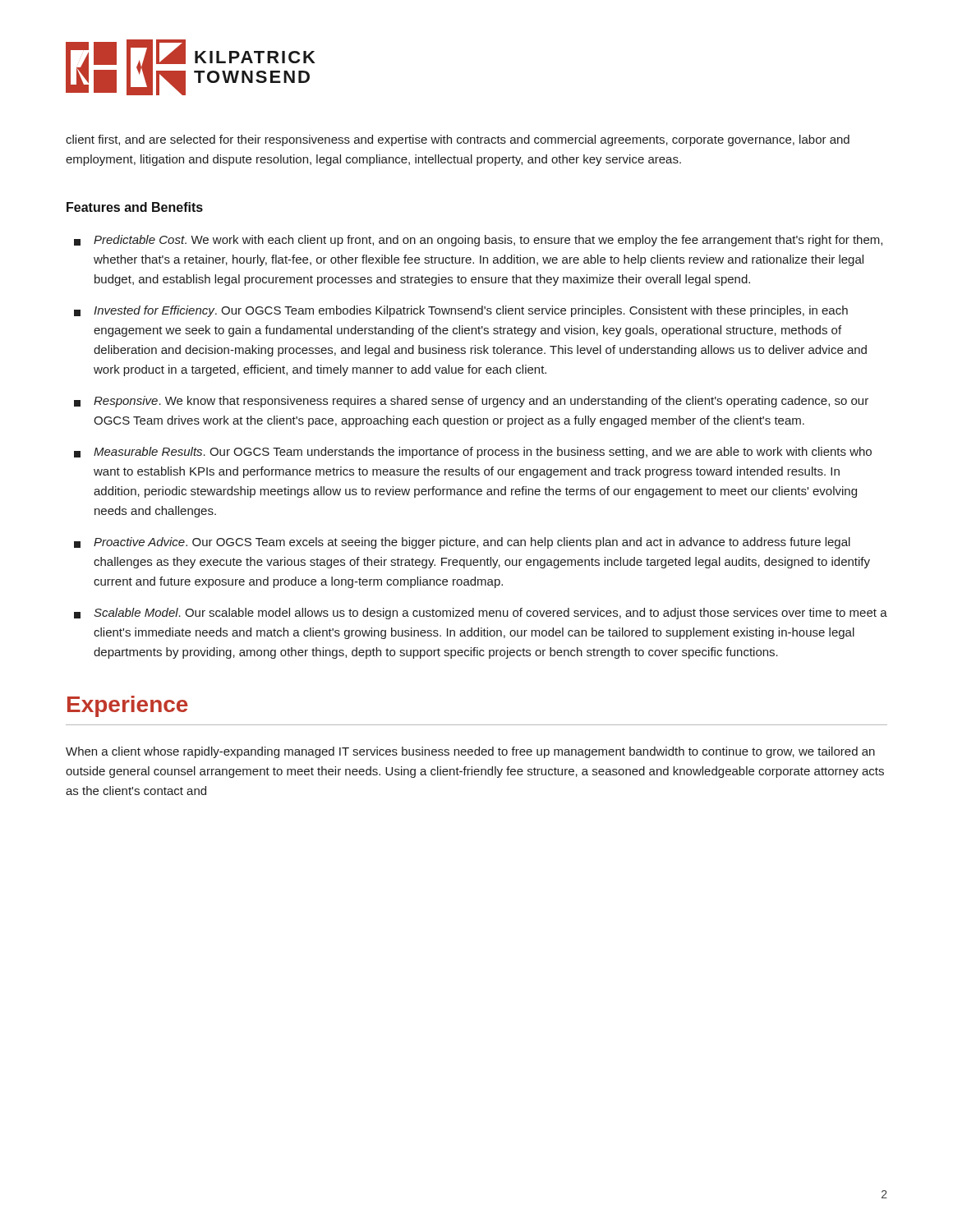The image size is (953, 1232).
Task: Point to "Features and Benefits"
Action: click(134, 207)
